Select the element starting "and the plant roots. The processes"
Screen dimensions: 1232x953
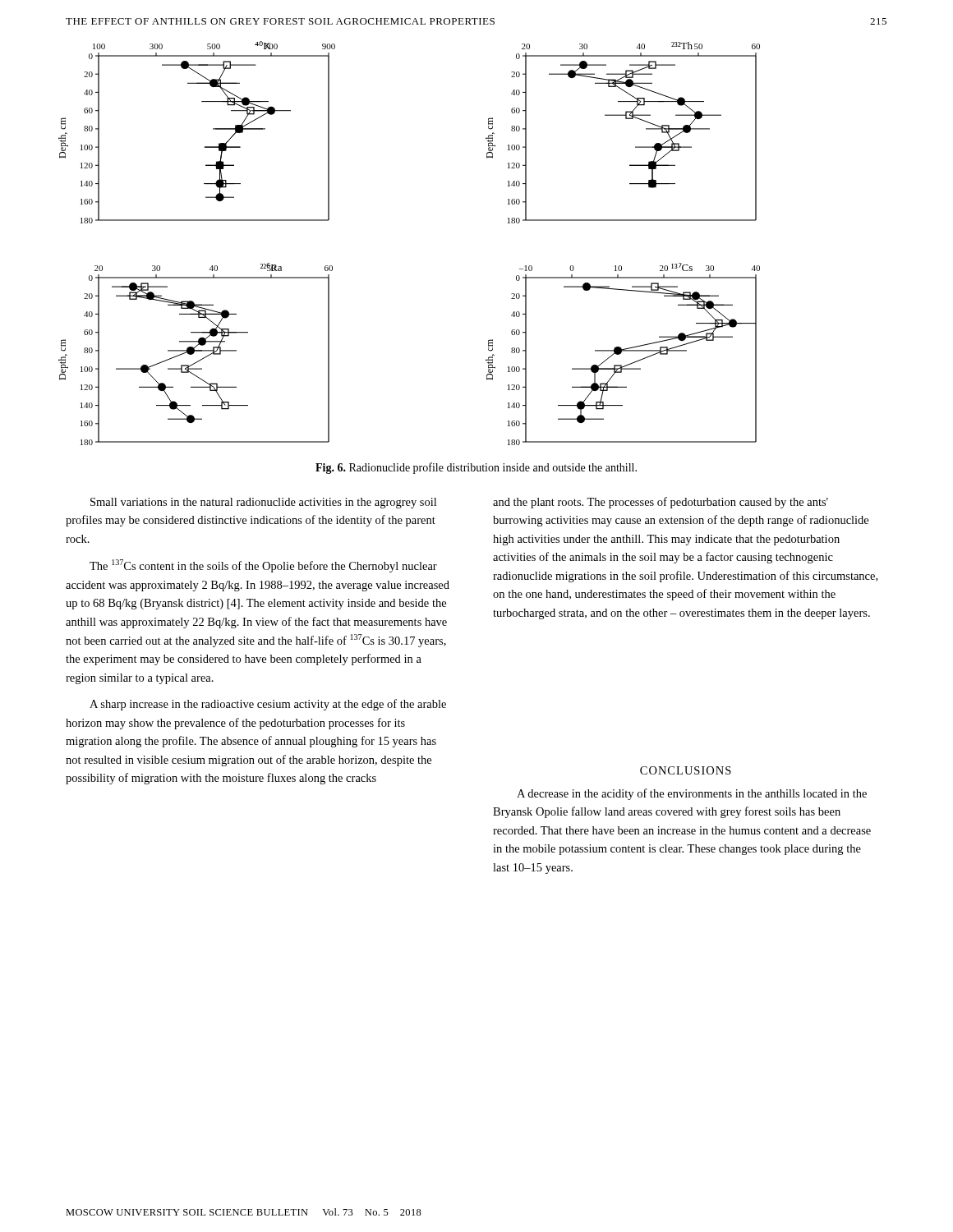pyautogui.click(x=686, y=557)
